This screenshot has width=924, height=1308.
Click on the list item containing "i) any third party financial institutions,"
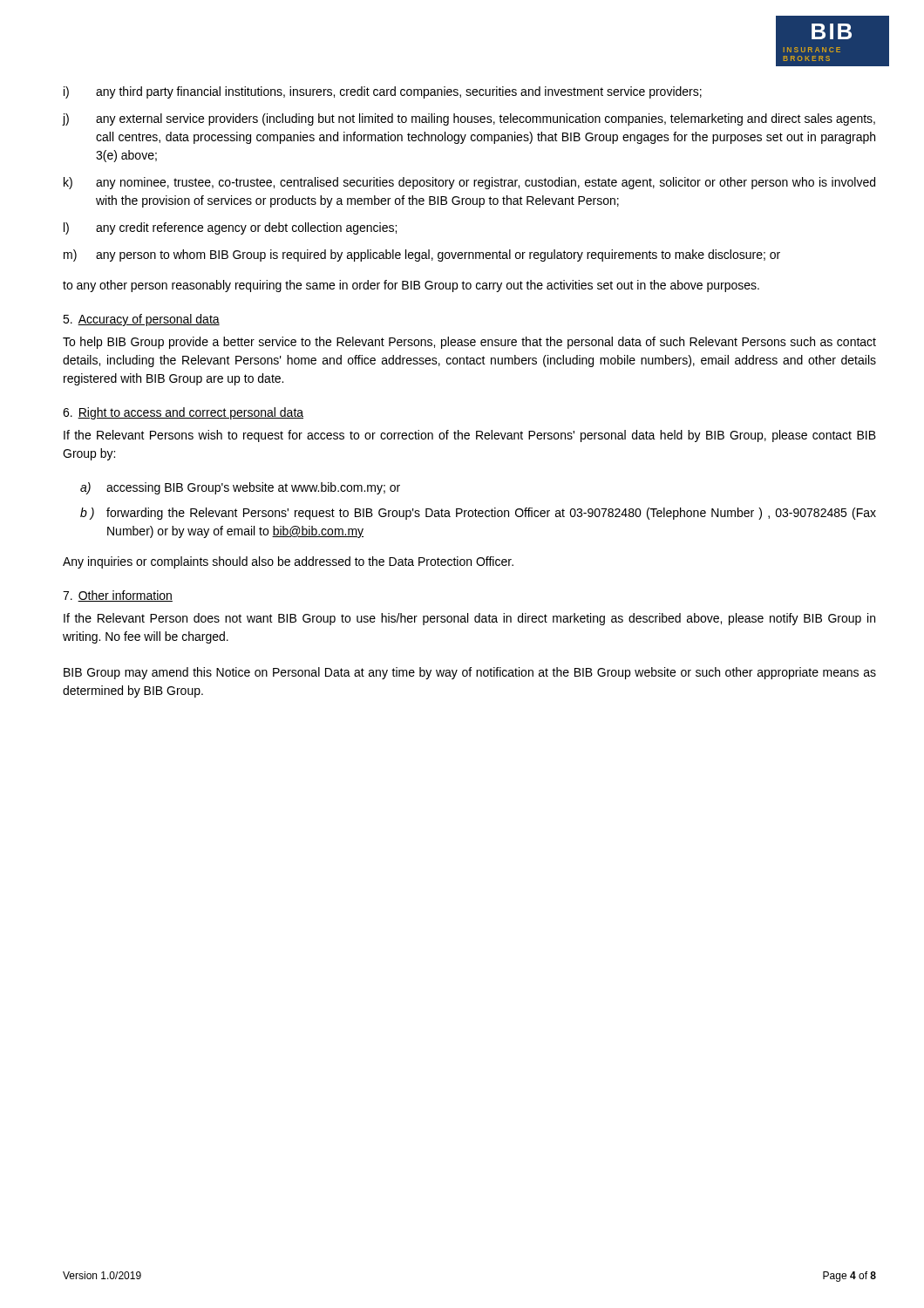(x=469, y=92)
